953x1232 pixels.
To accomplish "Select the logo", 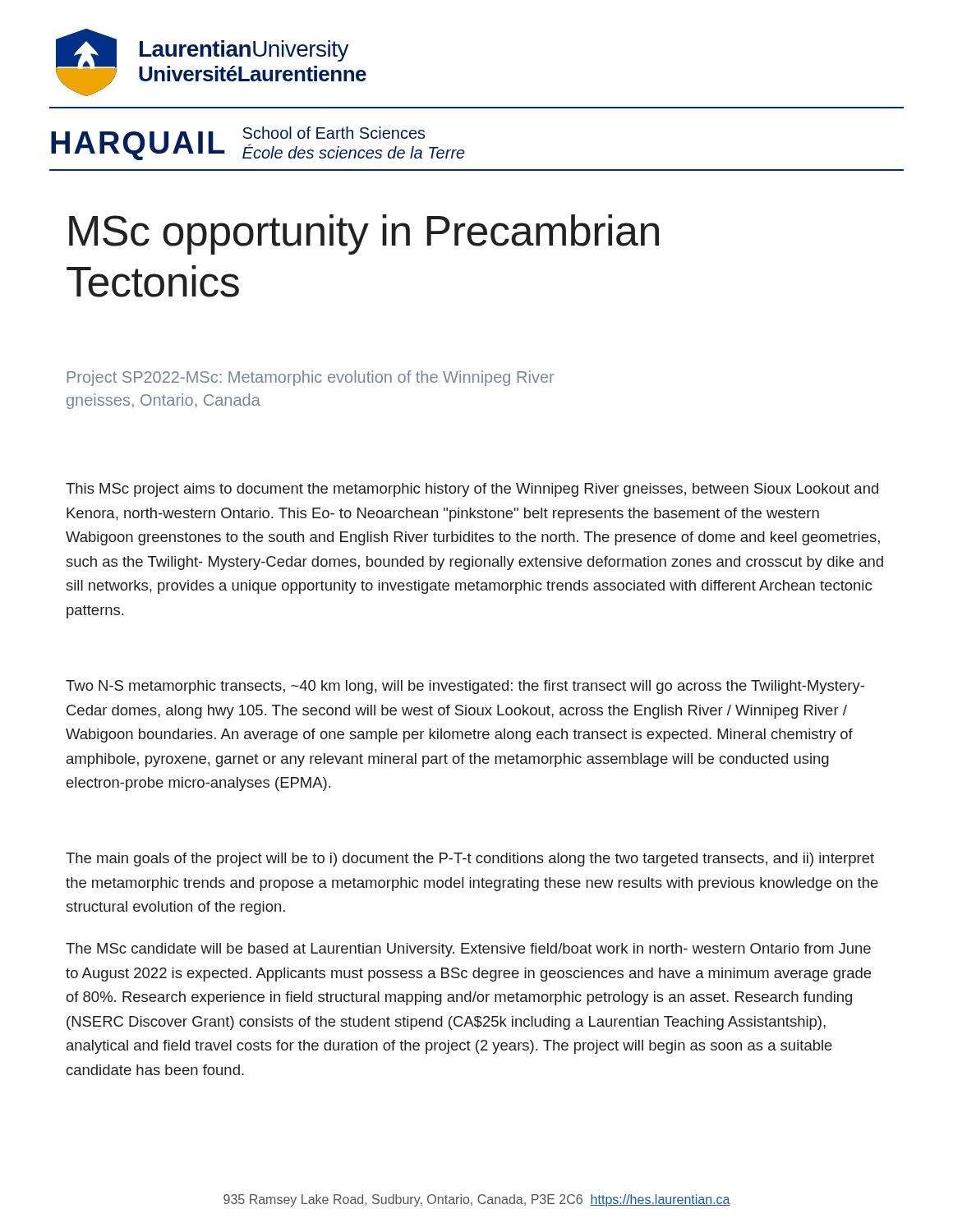I will click(476, 85).
